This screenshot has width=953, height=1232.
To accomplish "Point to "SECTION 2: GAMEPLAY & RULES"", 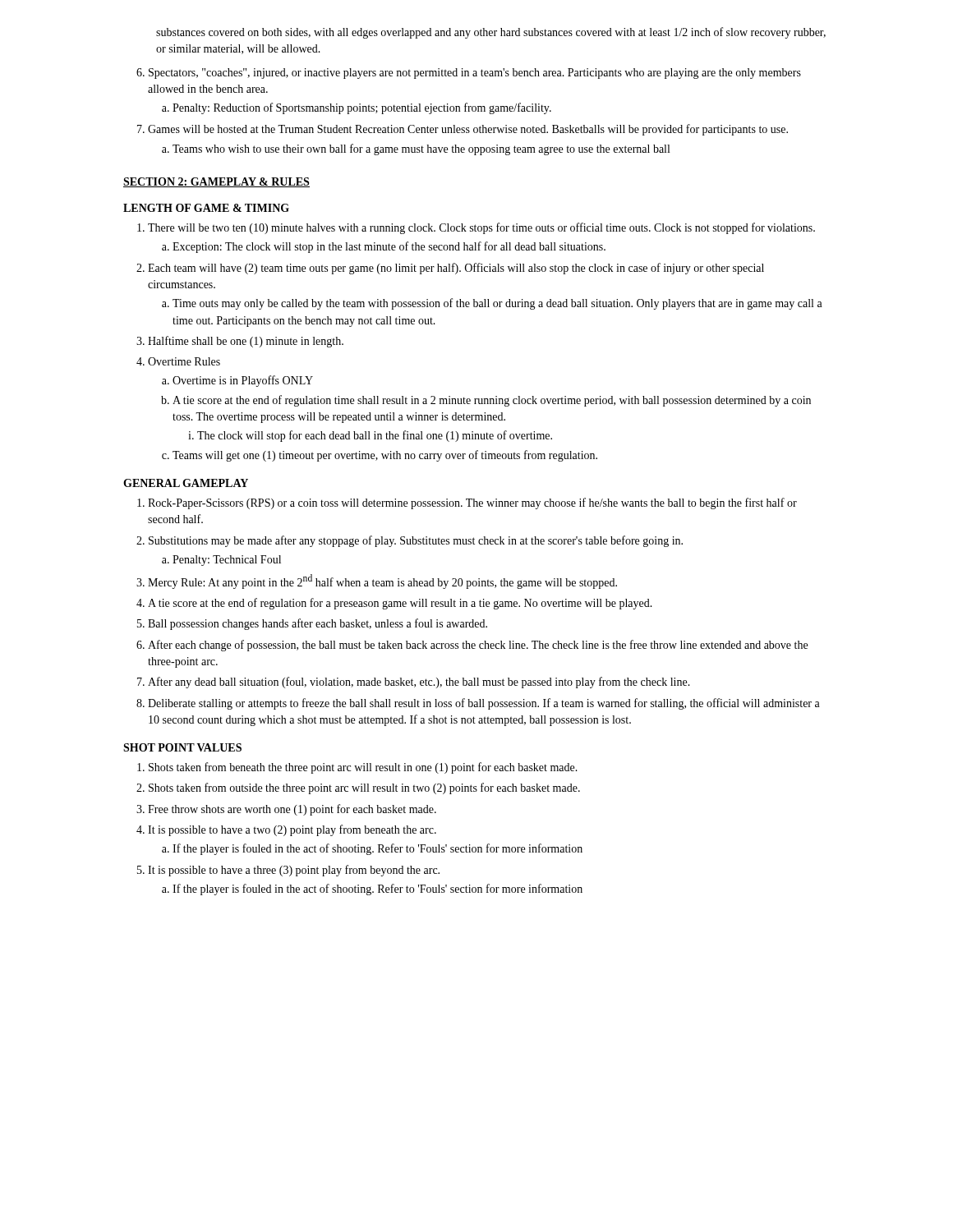I will click(216, 182).
